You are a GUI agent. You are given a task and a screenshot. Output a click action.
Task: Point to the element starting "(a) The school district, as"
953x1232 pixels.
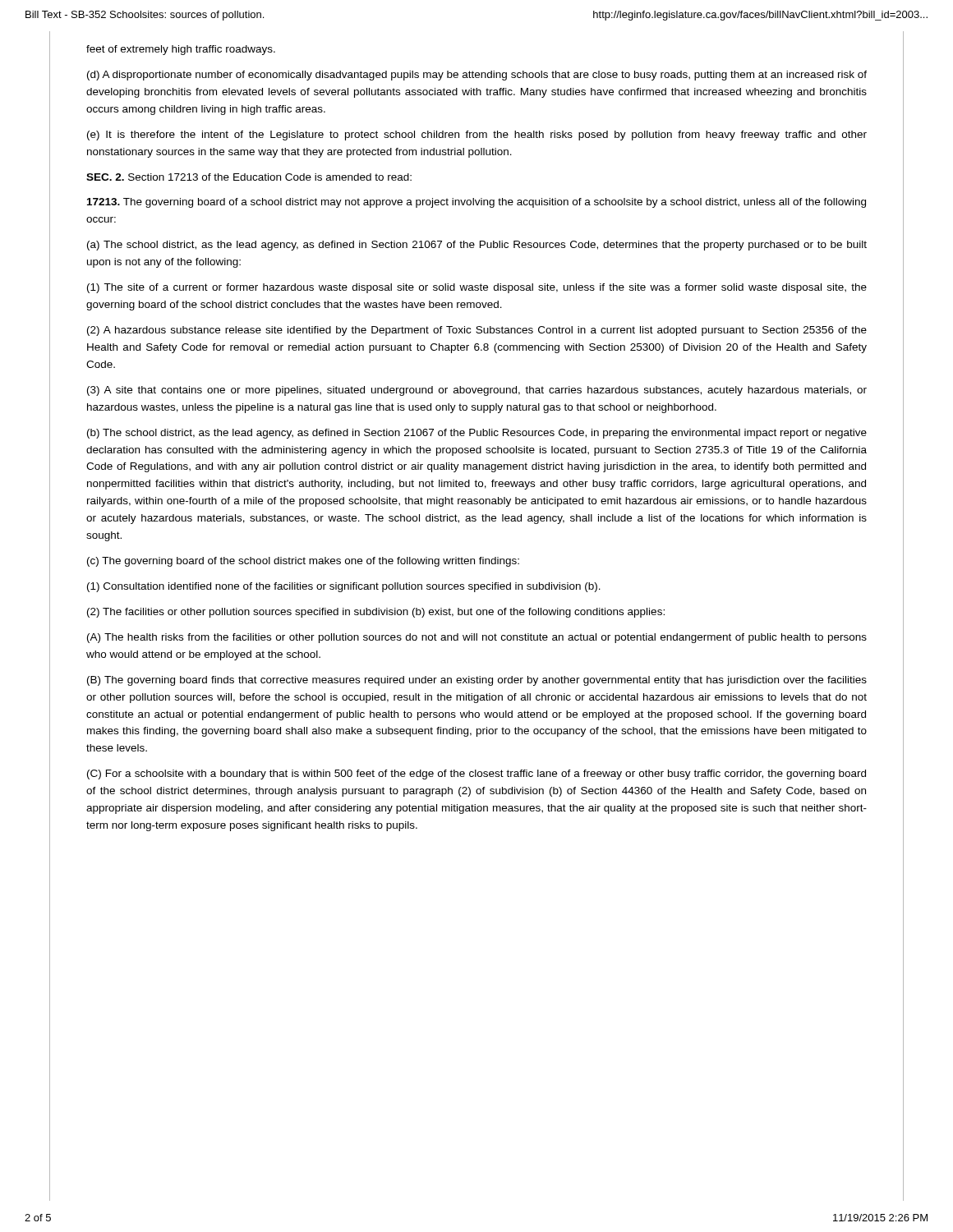click(476, 253)
